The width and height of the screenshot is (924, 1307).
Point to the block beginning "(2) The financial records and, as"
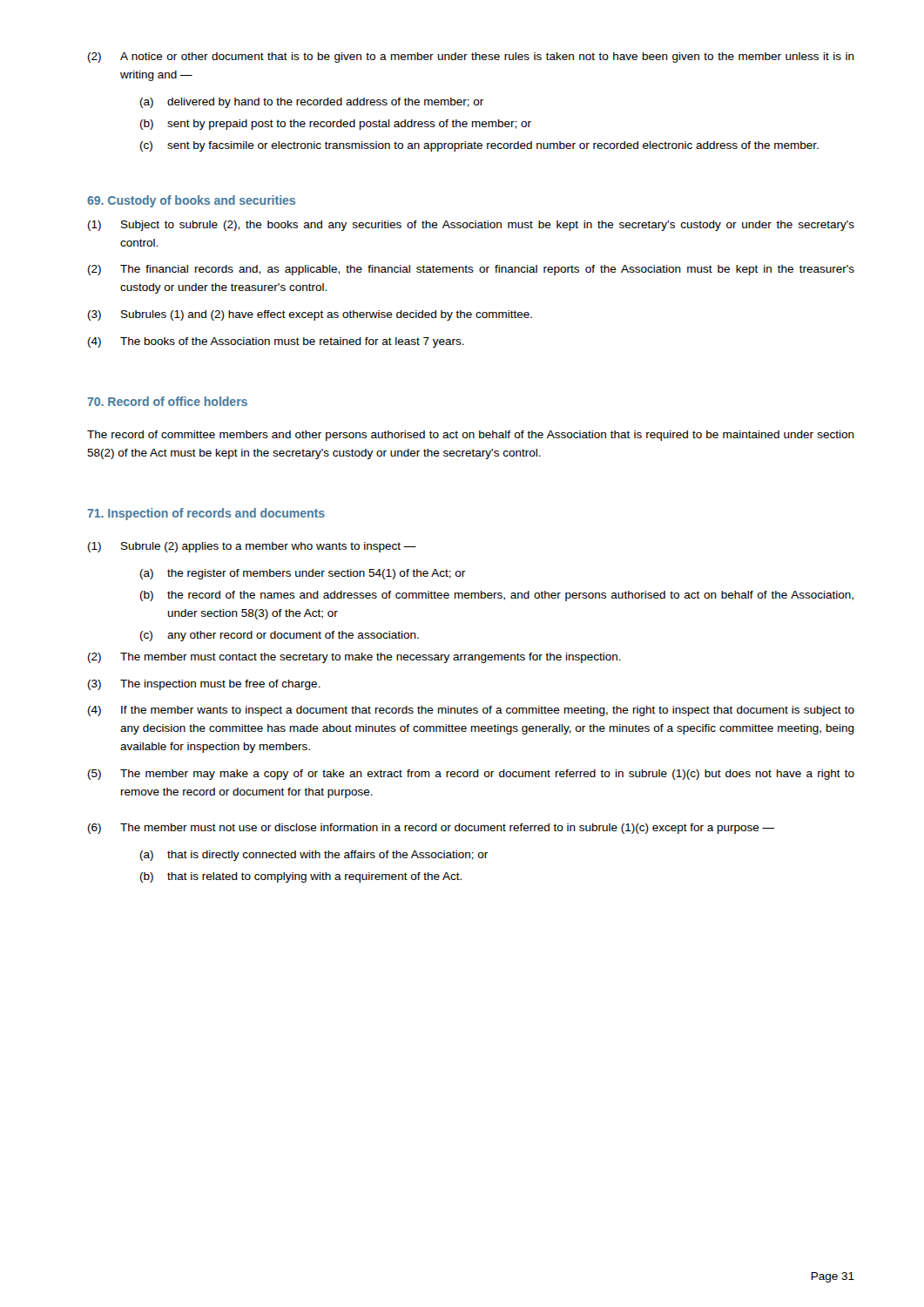[471, 279]
